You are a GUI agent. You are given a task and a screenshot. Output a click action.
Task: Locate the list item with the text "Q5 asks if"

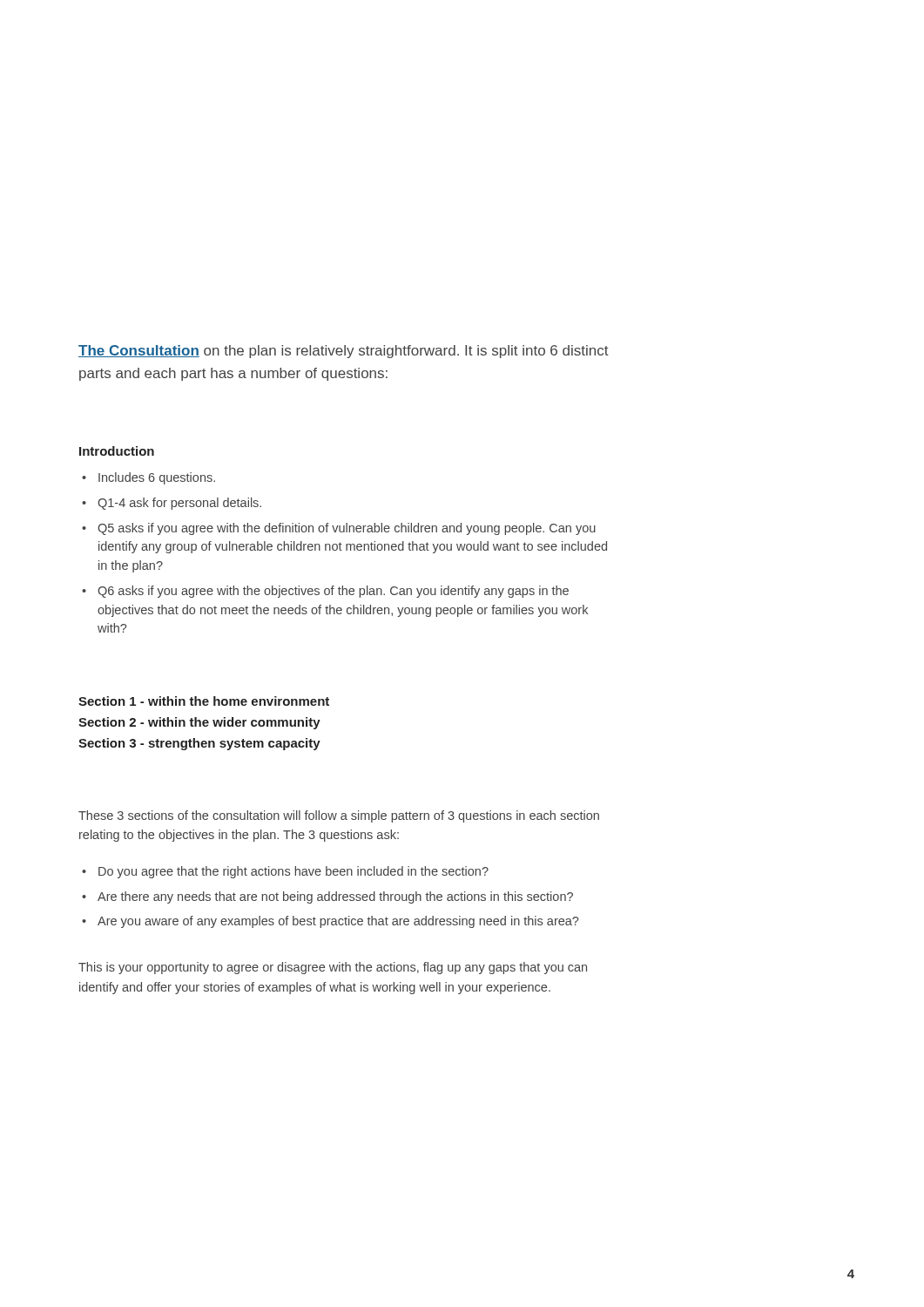coord(353,547)
